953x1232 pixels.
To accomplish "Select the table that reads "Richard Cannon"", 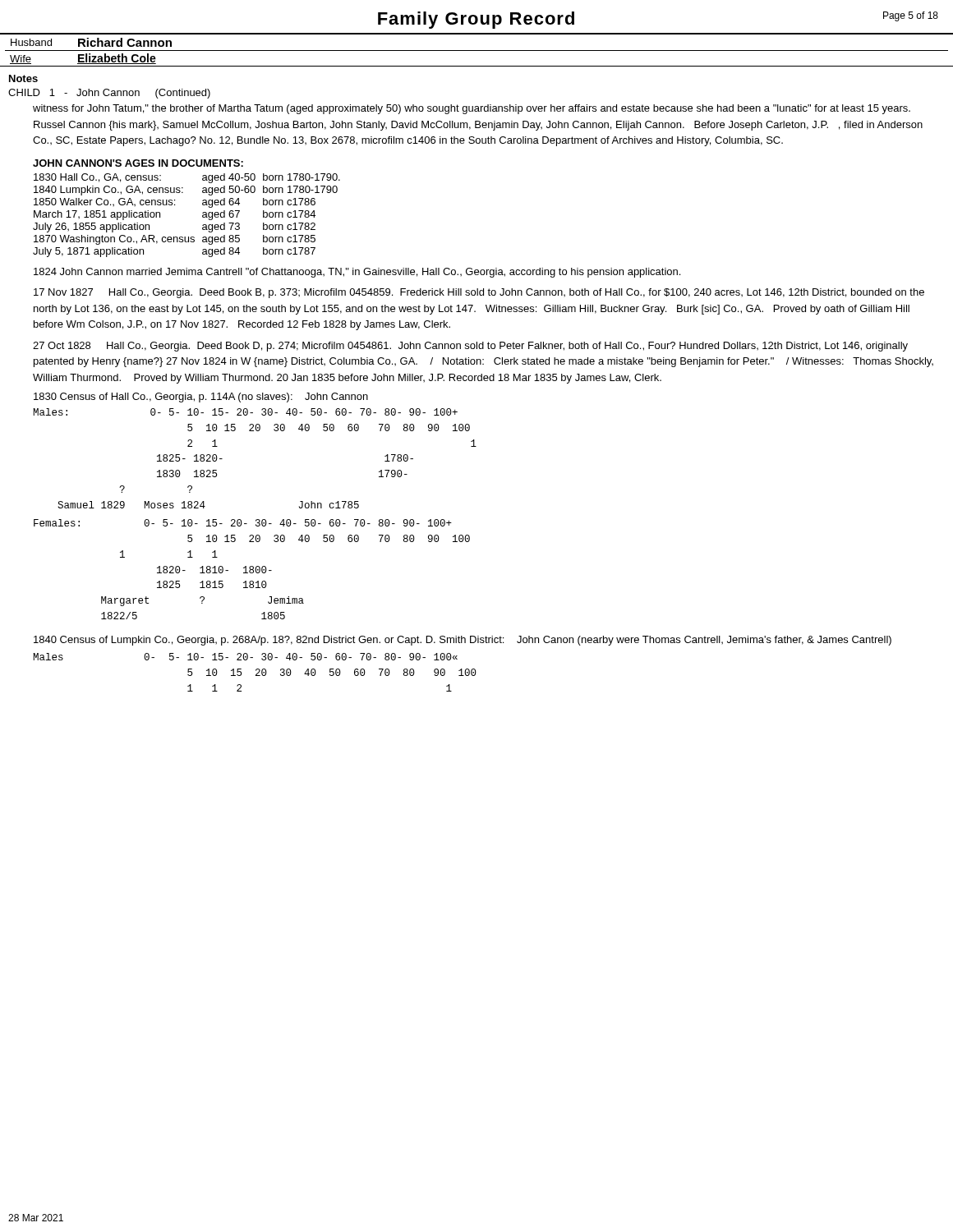I will pos(476,50).
